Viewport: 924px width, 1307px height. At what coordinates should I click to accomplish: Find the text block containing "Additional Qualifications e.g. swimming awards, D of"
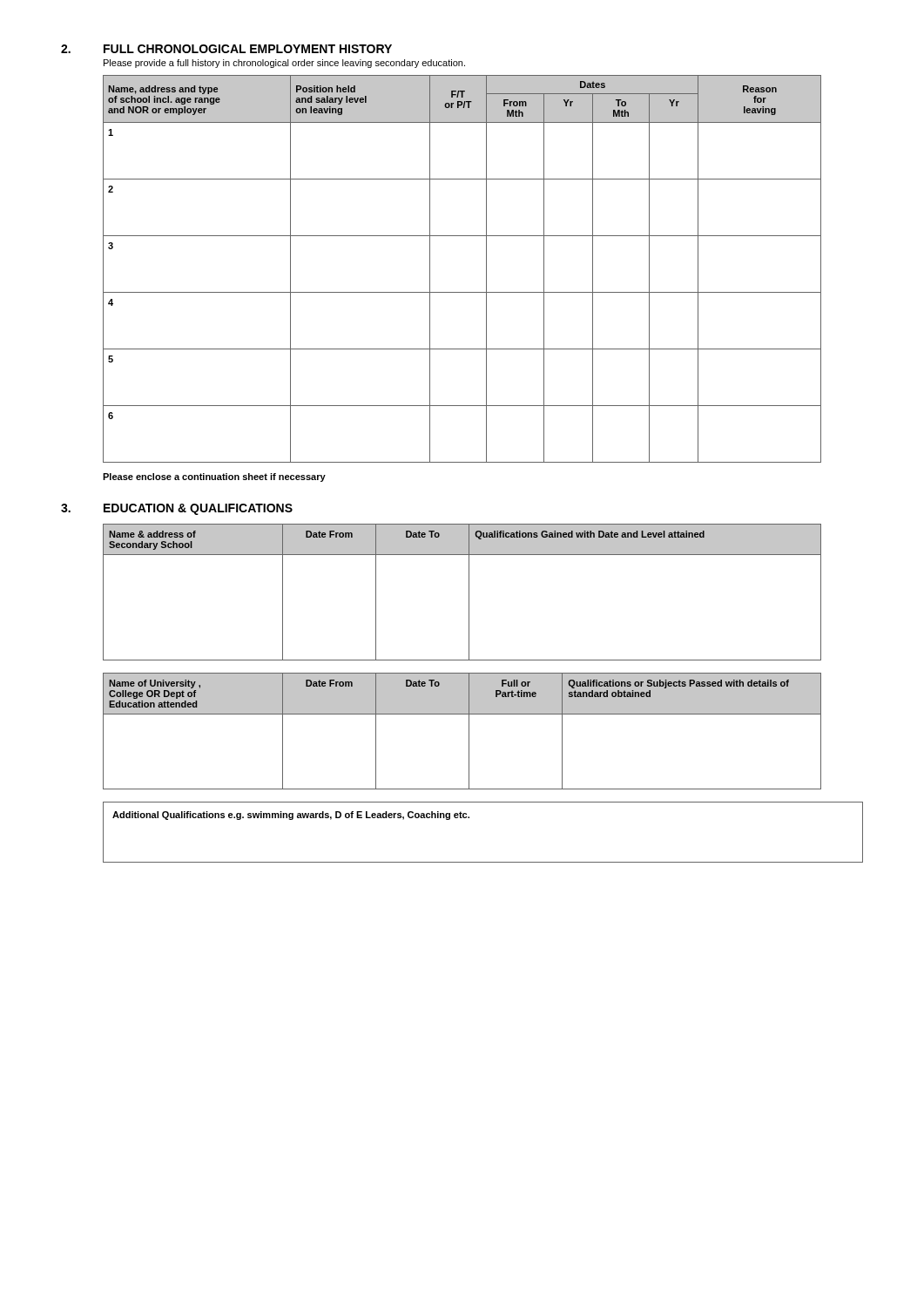tap(291, 825)
